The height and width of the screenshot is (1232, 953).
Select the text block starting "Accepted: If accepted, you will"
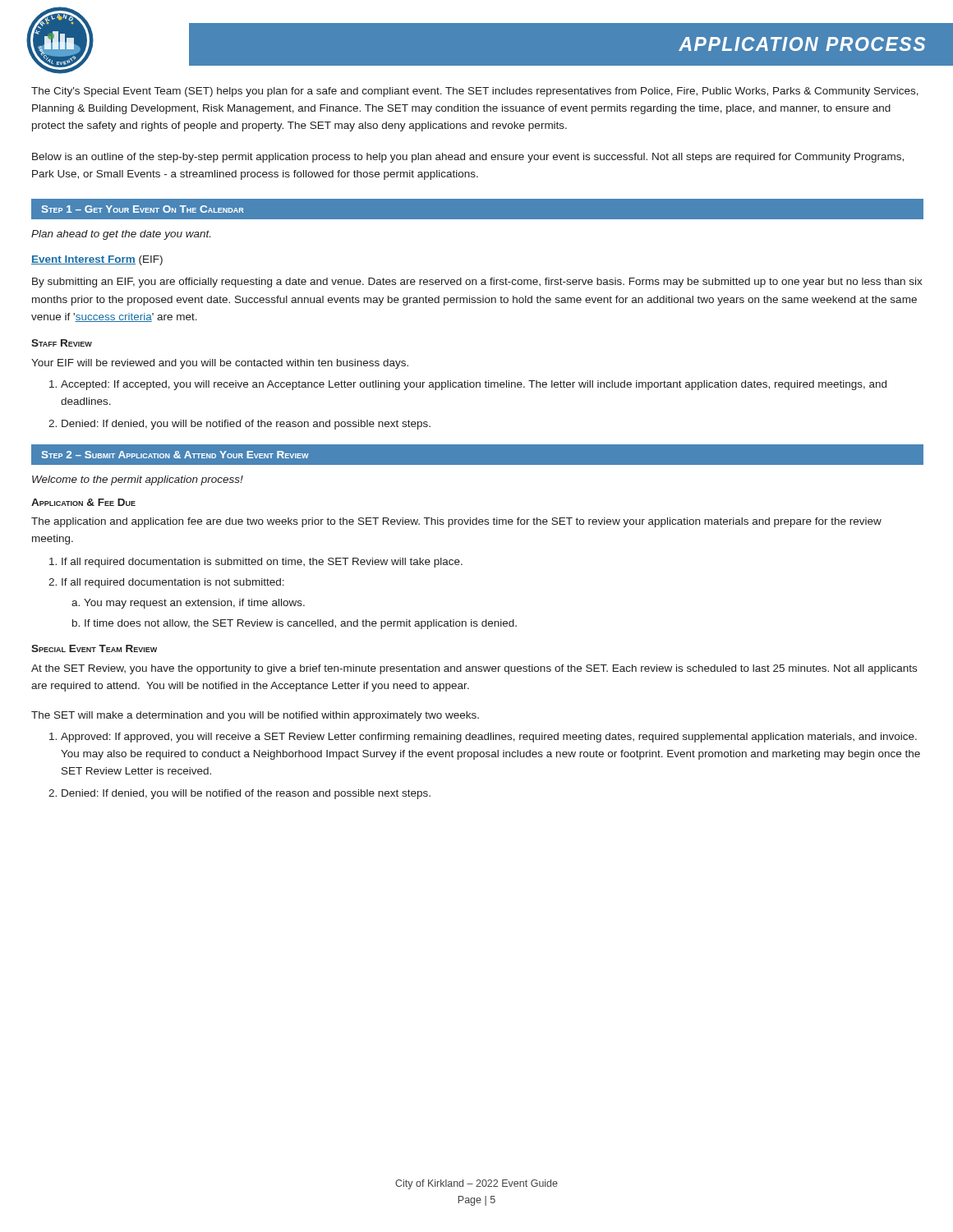pos(474,393)
